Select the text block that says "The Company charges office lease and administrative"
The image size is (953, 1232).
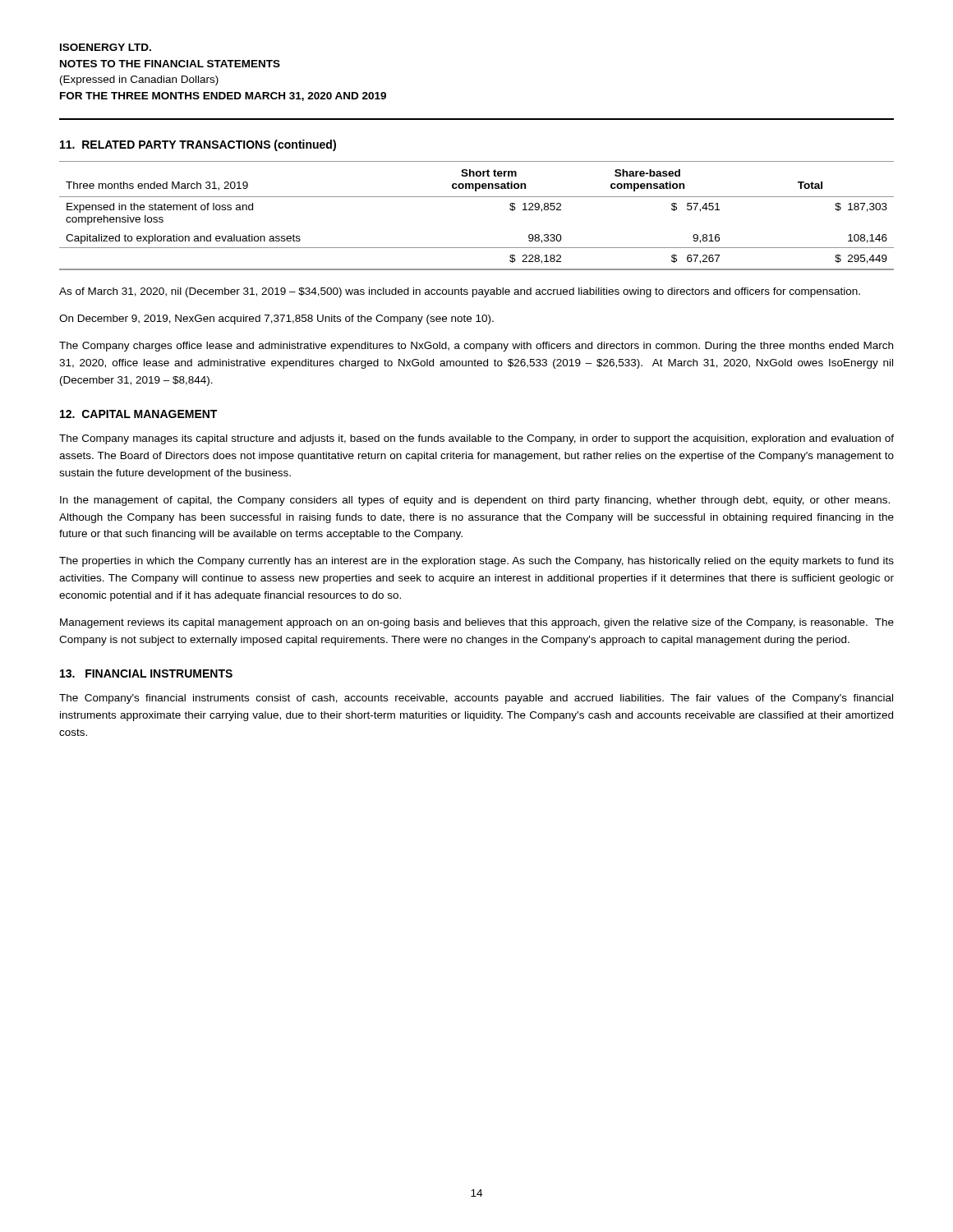476,363
